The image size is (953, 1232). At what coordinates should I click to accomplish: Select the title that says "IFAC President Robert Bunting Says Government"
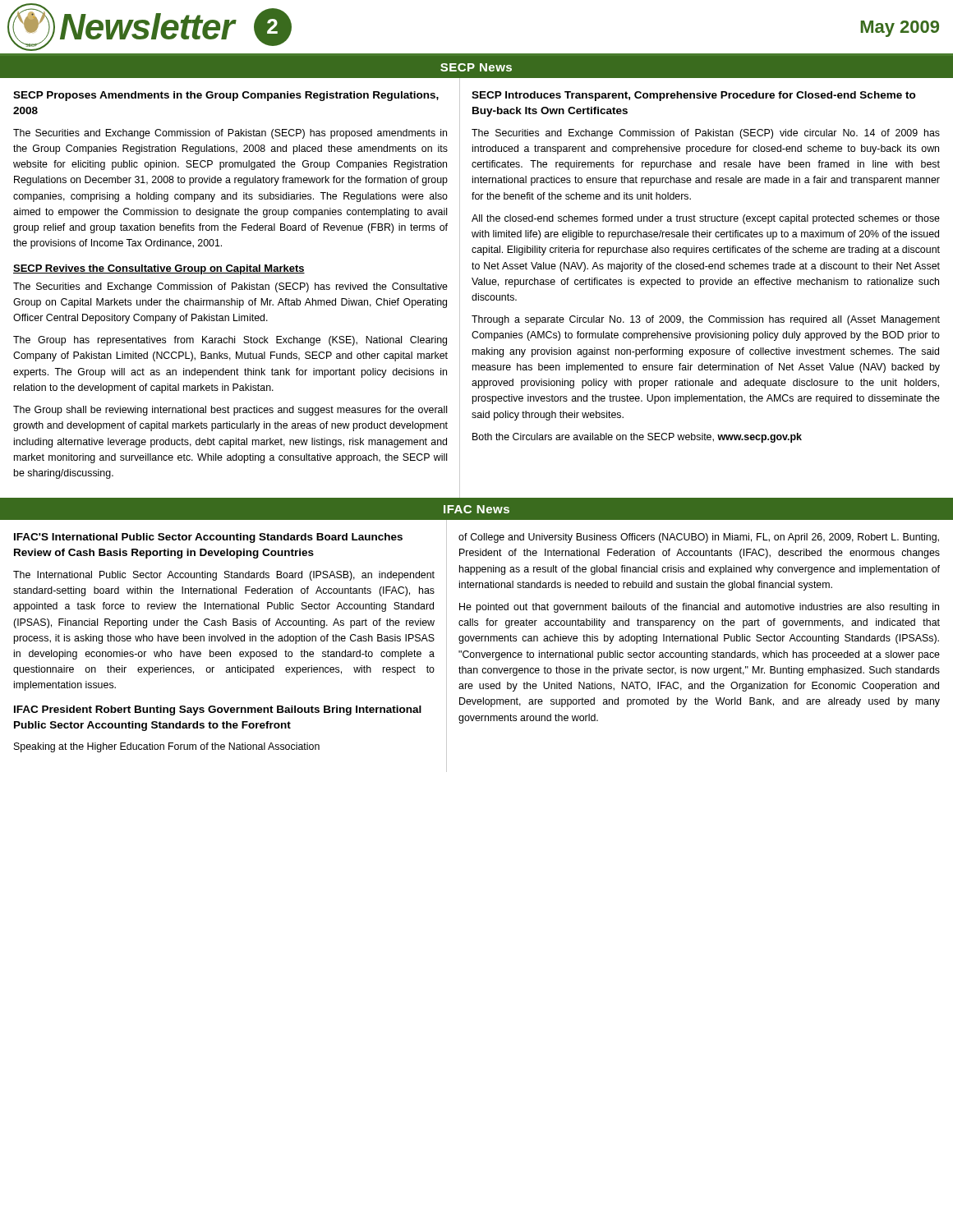point(217,717)
